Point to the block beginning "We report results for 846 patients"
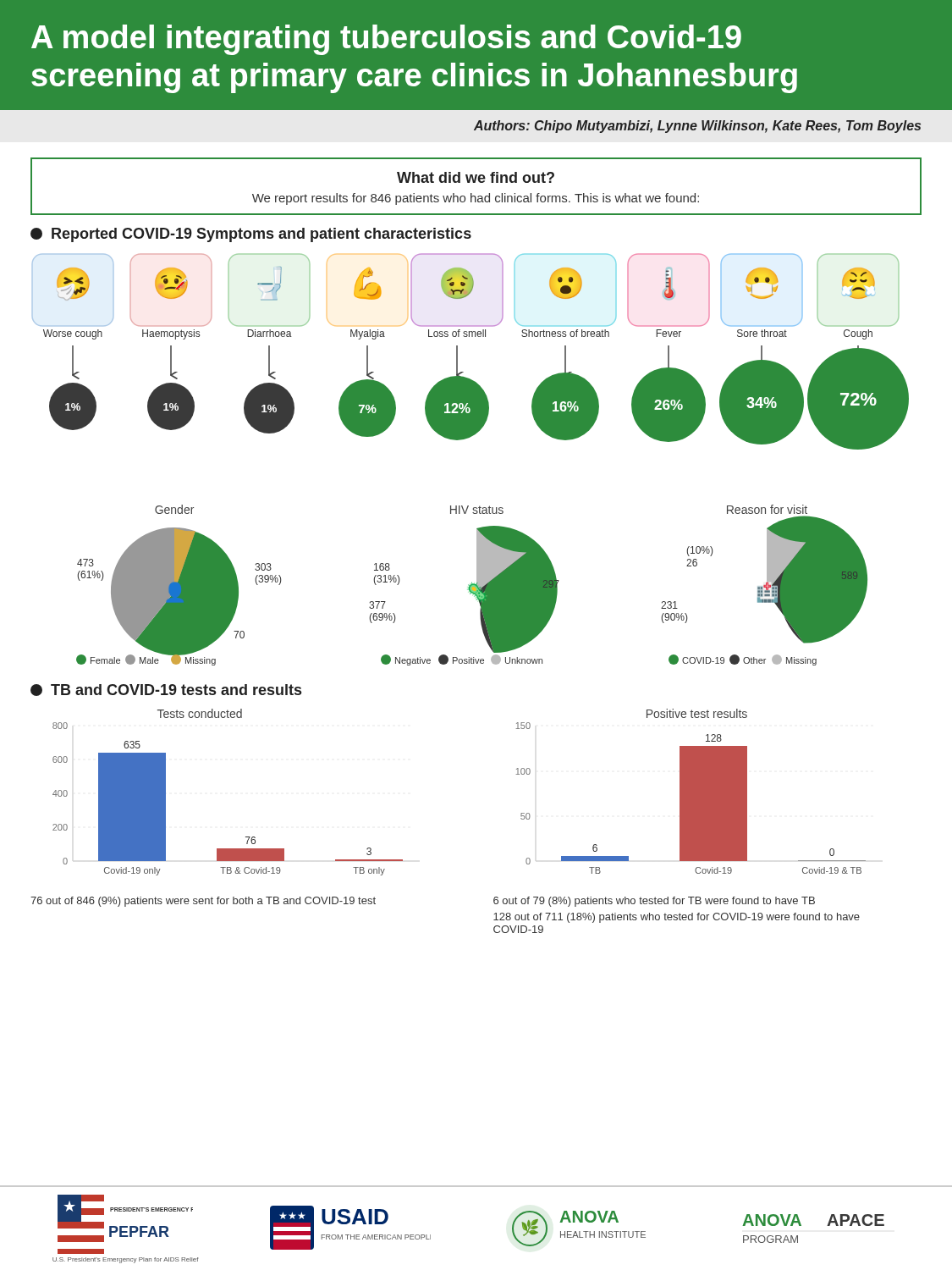This screenshot has height=1270, width=952. [x=476, y=197]
